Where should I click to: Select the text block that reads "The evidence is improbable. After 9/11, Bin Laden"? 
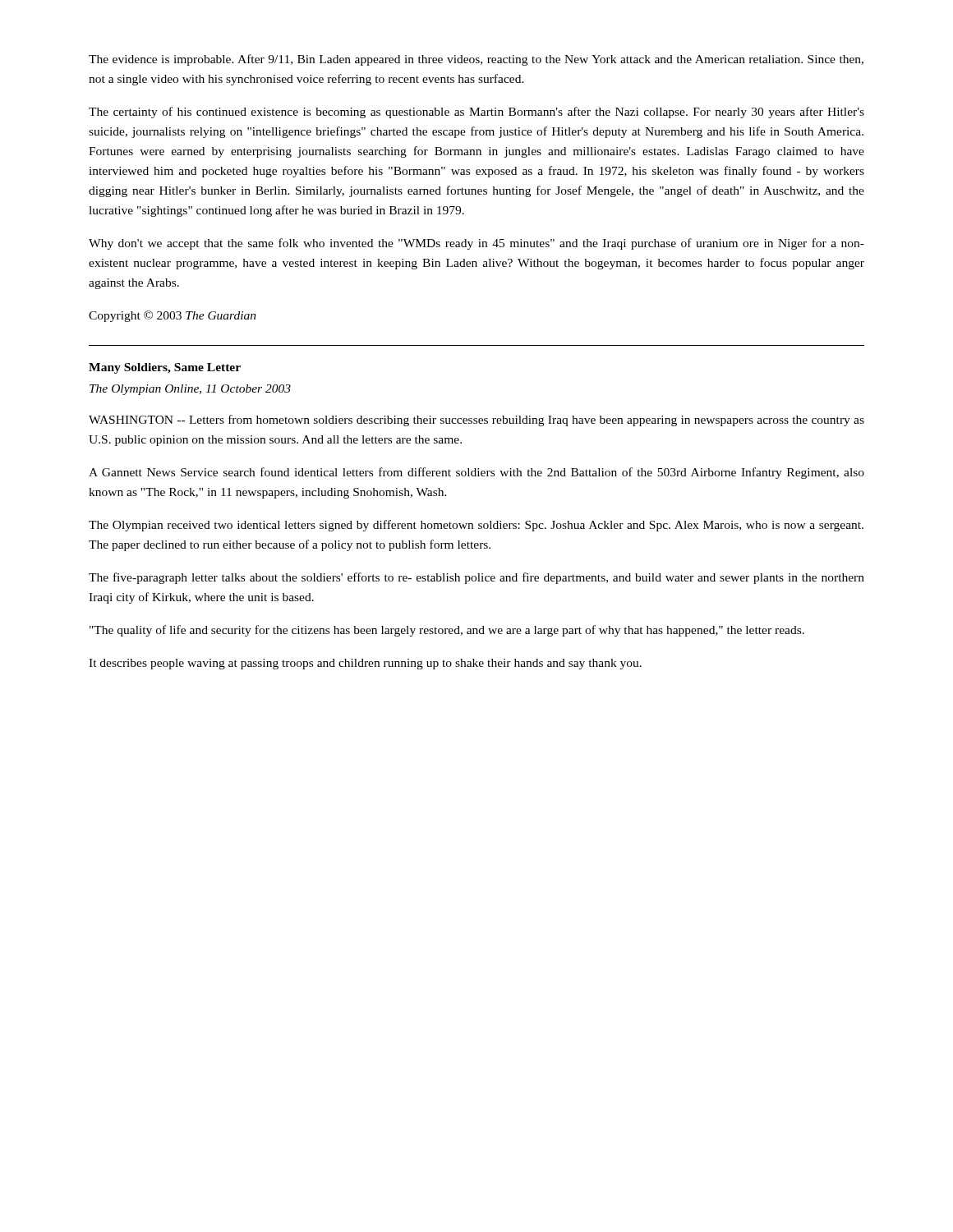pos(476,69)
